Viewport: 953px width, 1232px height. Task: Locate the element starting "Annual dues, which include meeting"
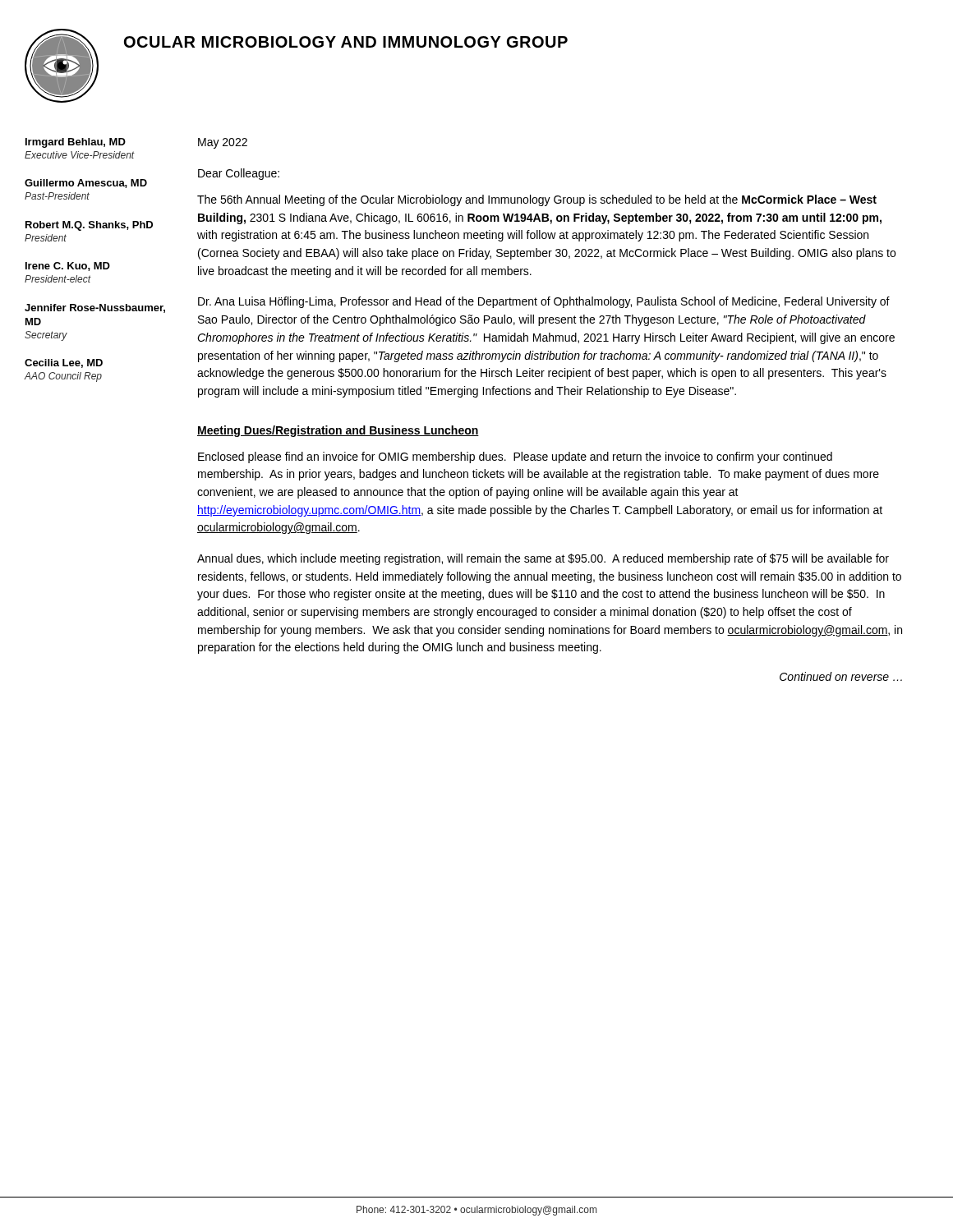coord(550,603)
